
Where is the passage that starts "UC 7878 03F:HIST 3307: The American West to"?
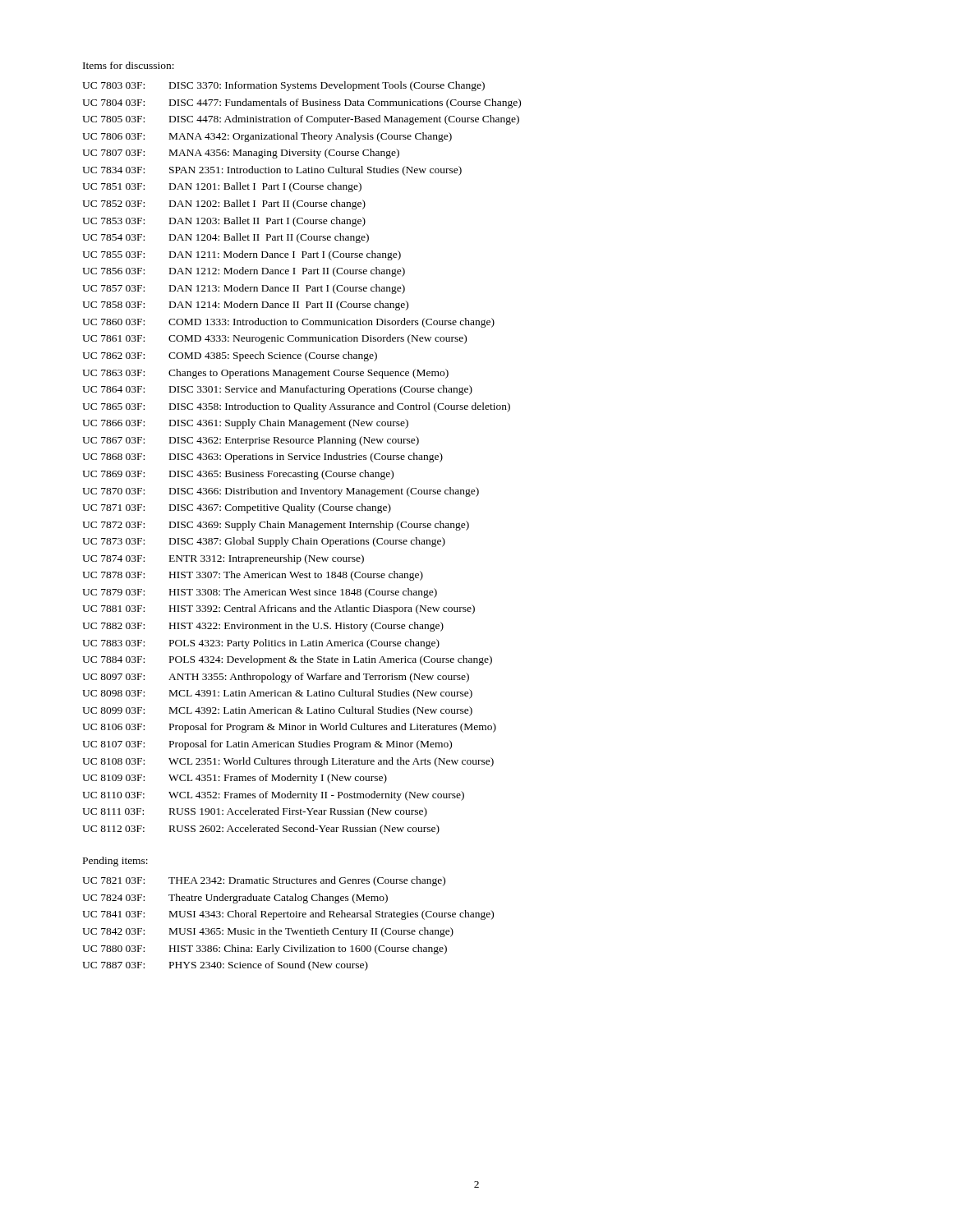click(x=253, y=576)
